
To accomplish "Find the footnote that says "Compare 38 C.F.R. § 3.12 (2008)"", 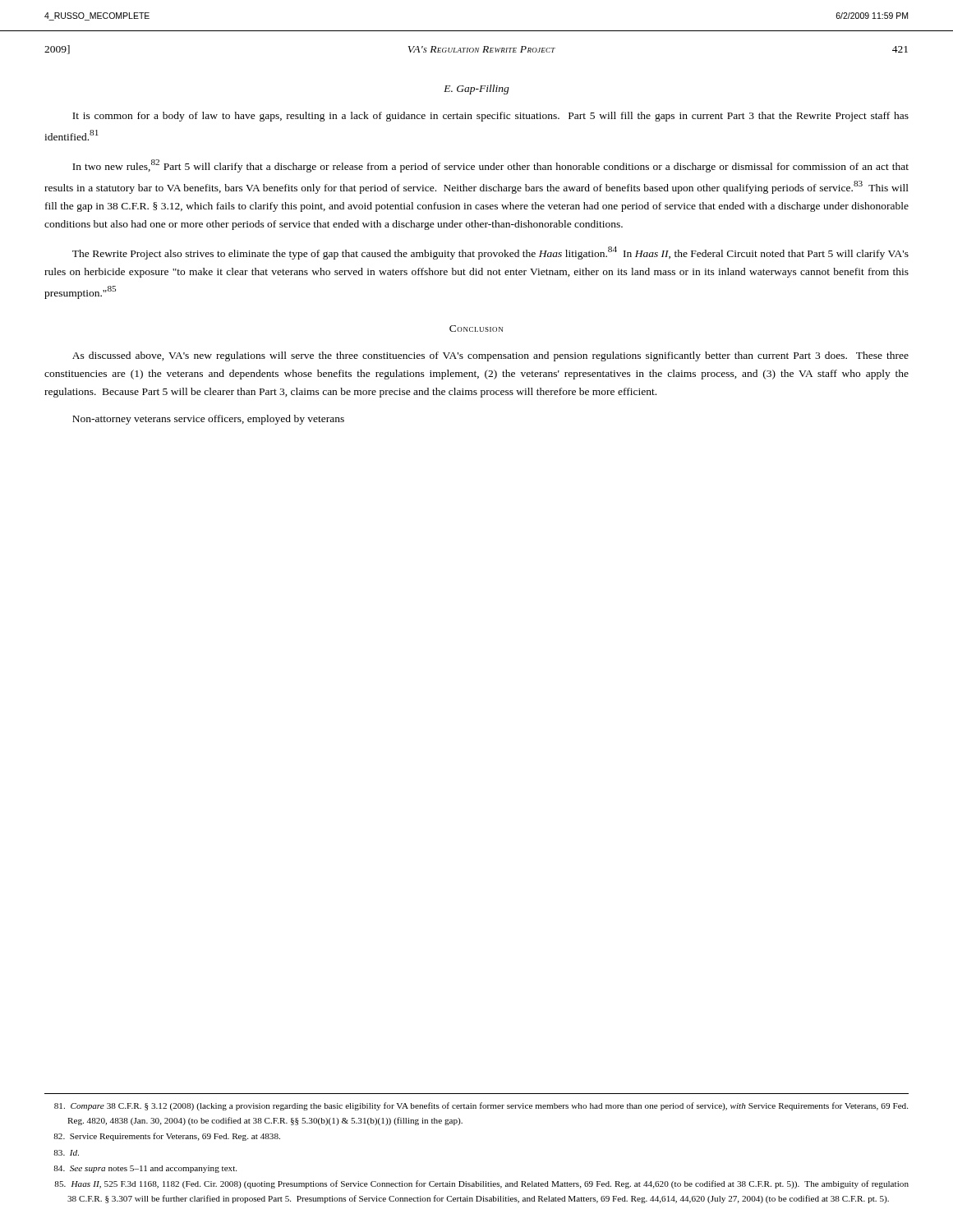I will (476, 1113).
